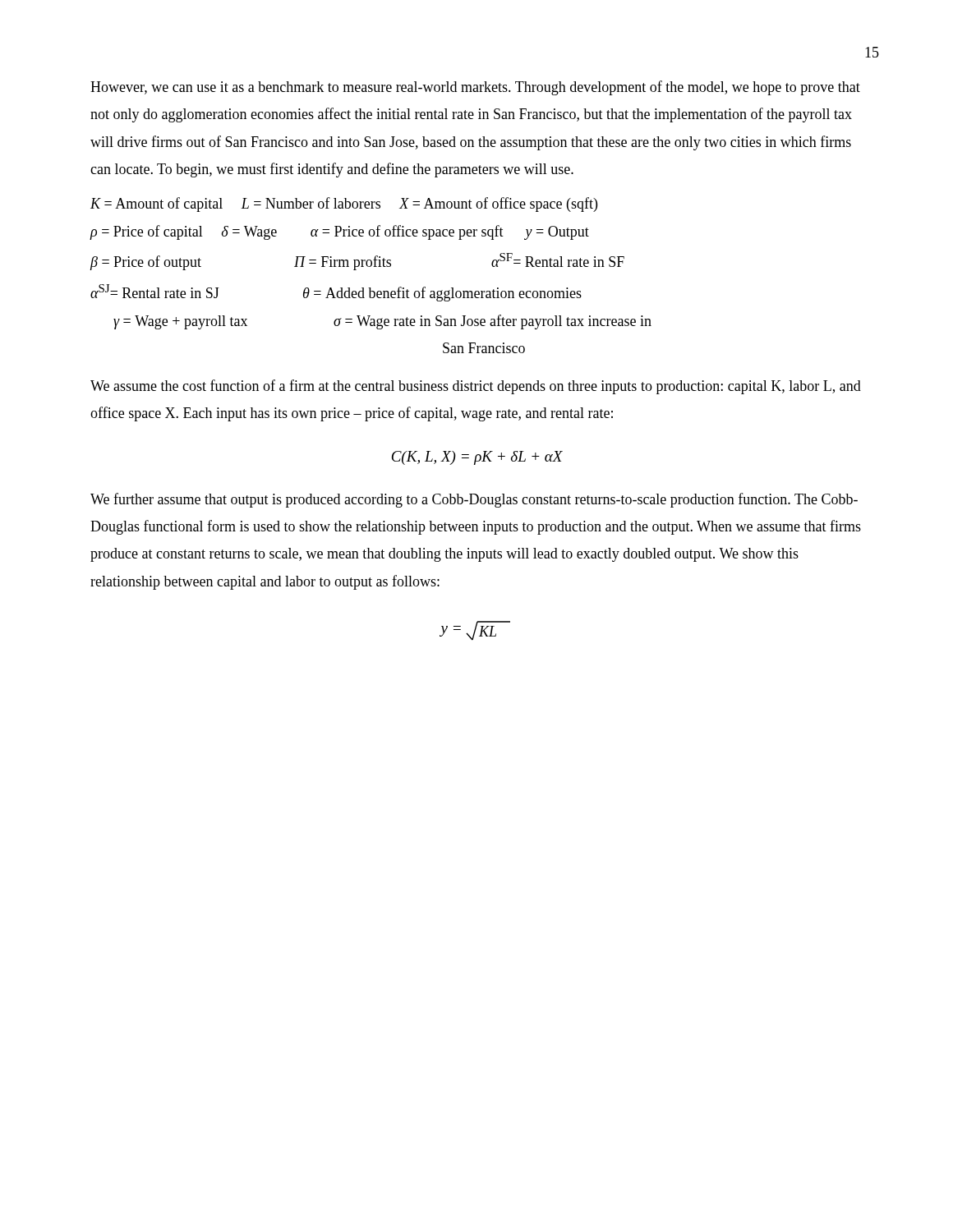Image resolution: width=953 pixels, height=1232 pixels.
Task: Locate the region starting "However, we can use it as"
Action: 475,128
